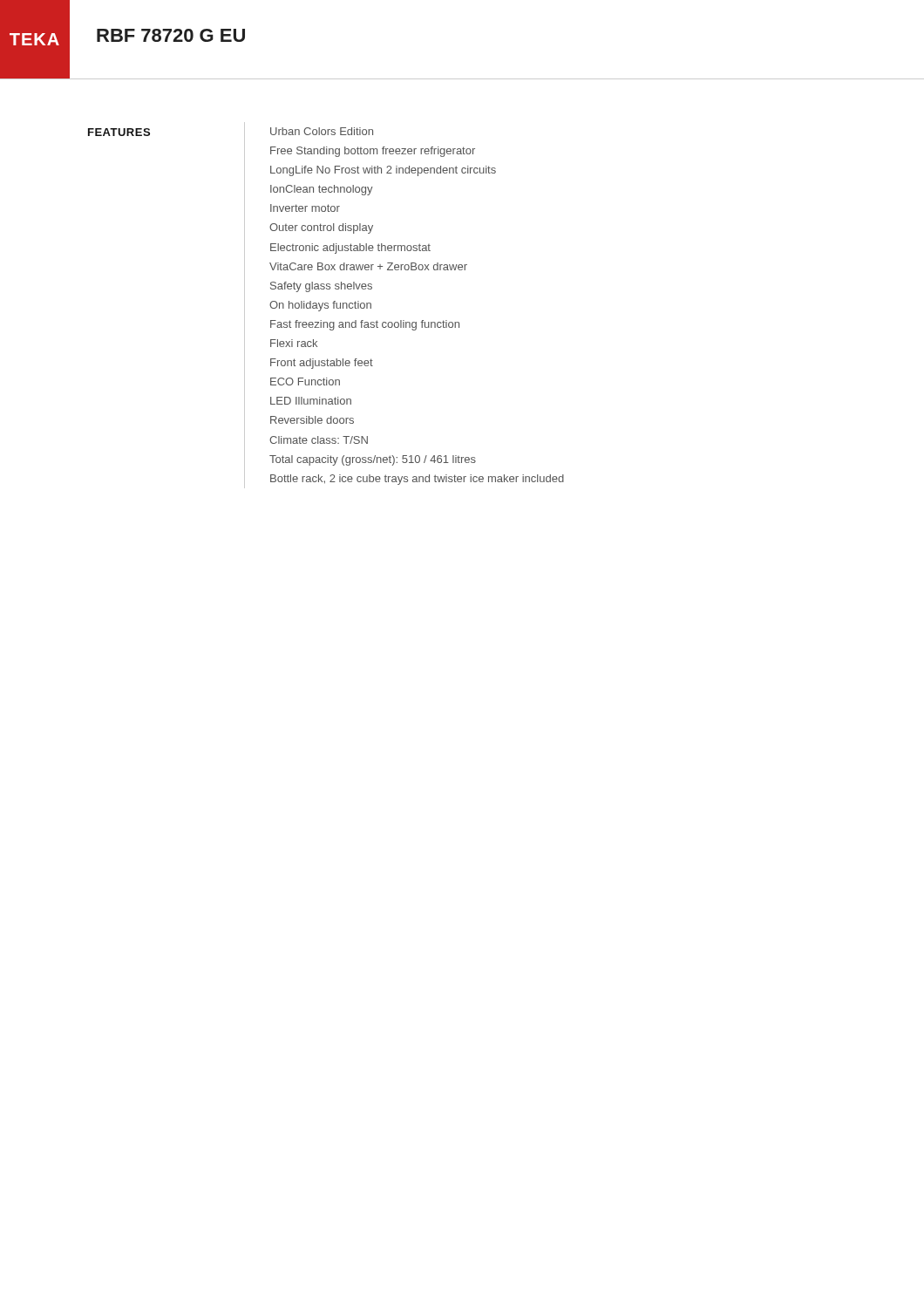Locate the passage starting "Outer control display"
The height and width of the screenshot is (1308, 924).
coord(321,228)
